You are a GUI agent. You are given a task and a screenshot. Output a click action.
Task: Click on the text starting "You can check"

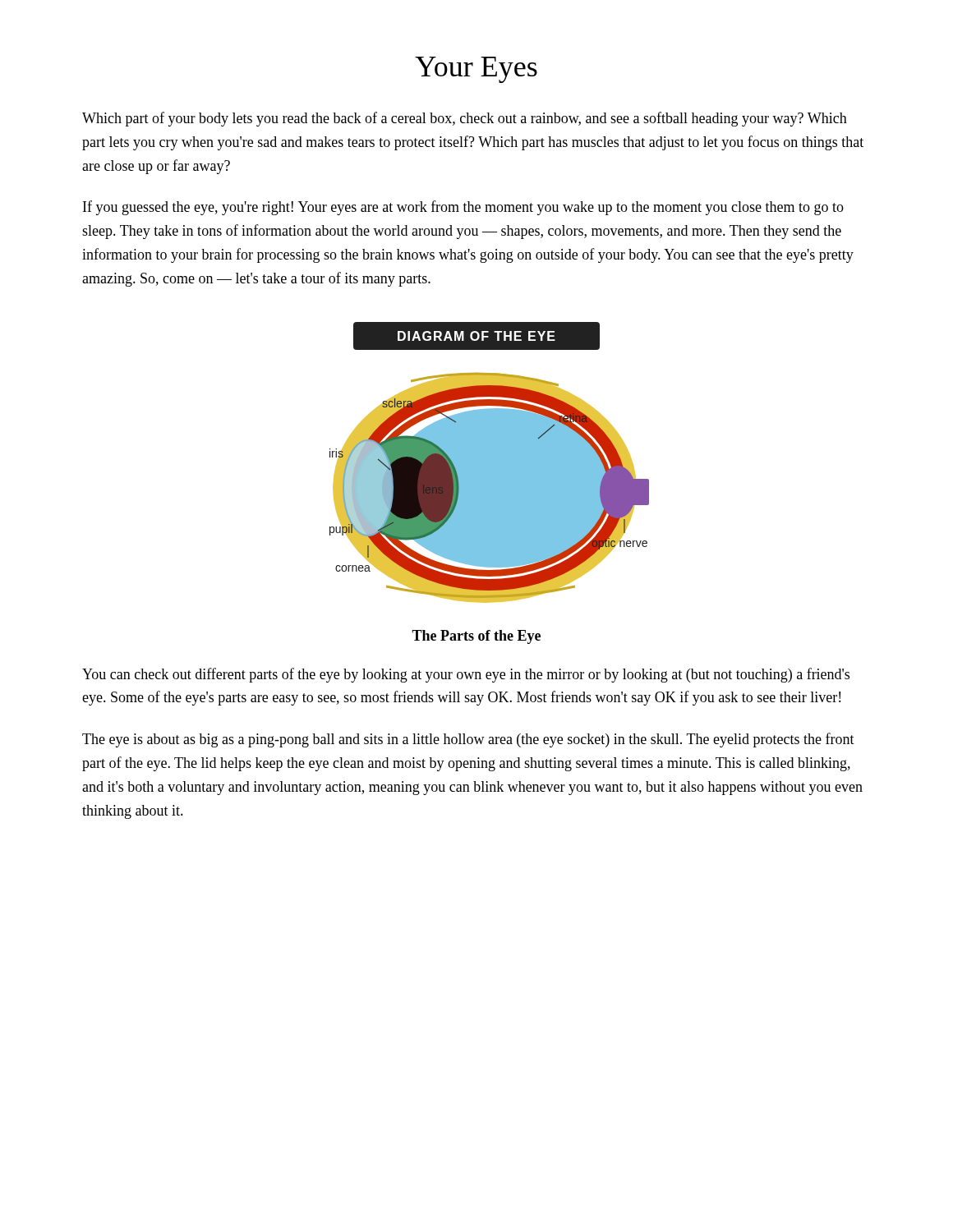click(x=466, y=686)
